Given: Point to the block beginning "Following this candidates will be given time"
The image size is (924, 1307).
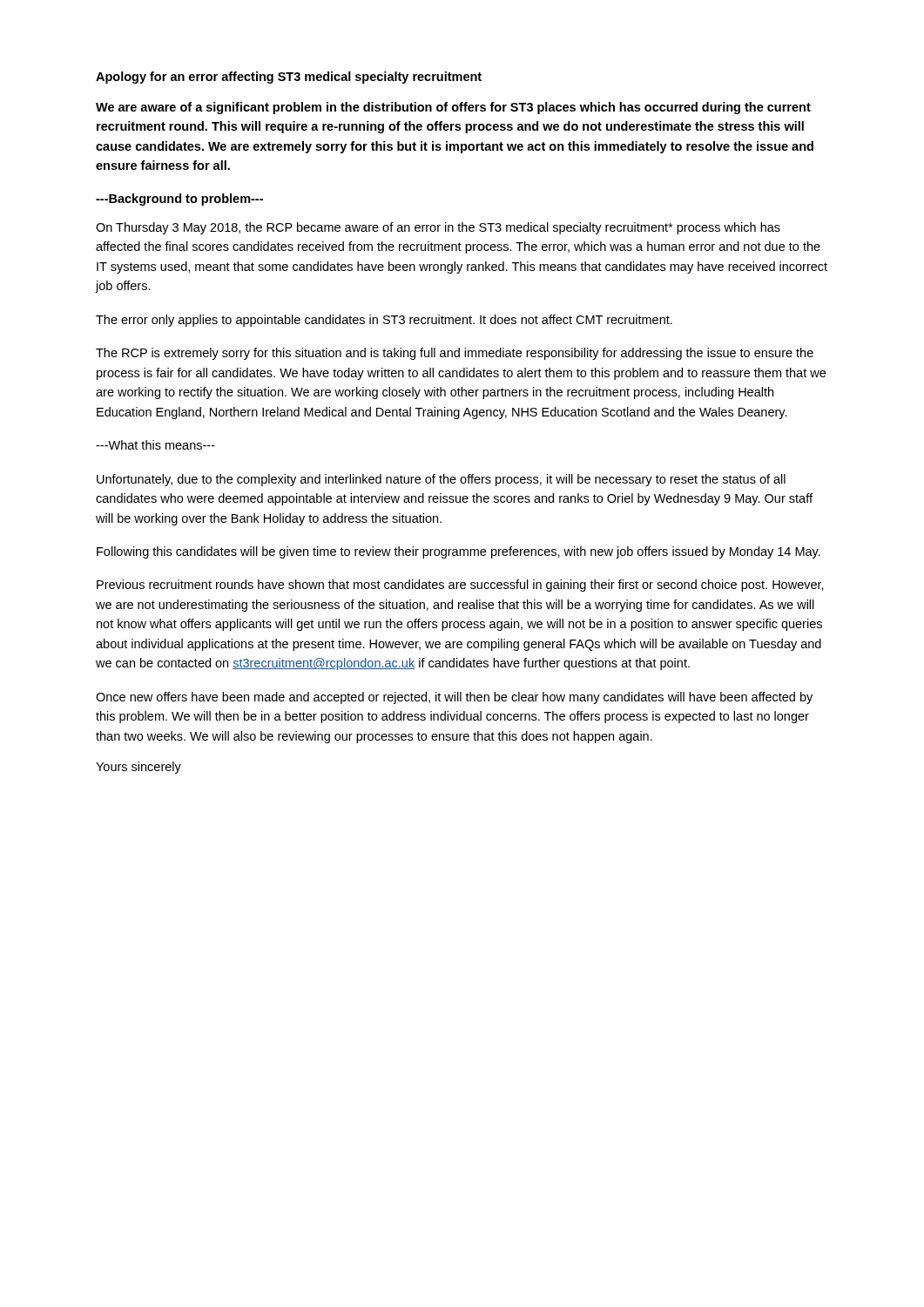Looking at the screenshot, I should point(458,551).
